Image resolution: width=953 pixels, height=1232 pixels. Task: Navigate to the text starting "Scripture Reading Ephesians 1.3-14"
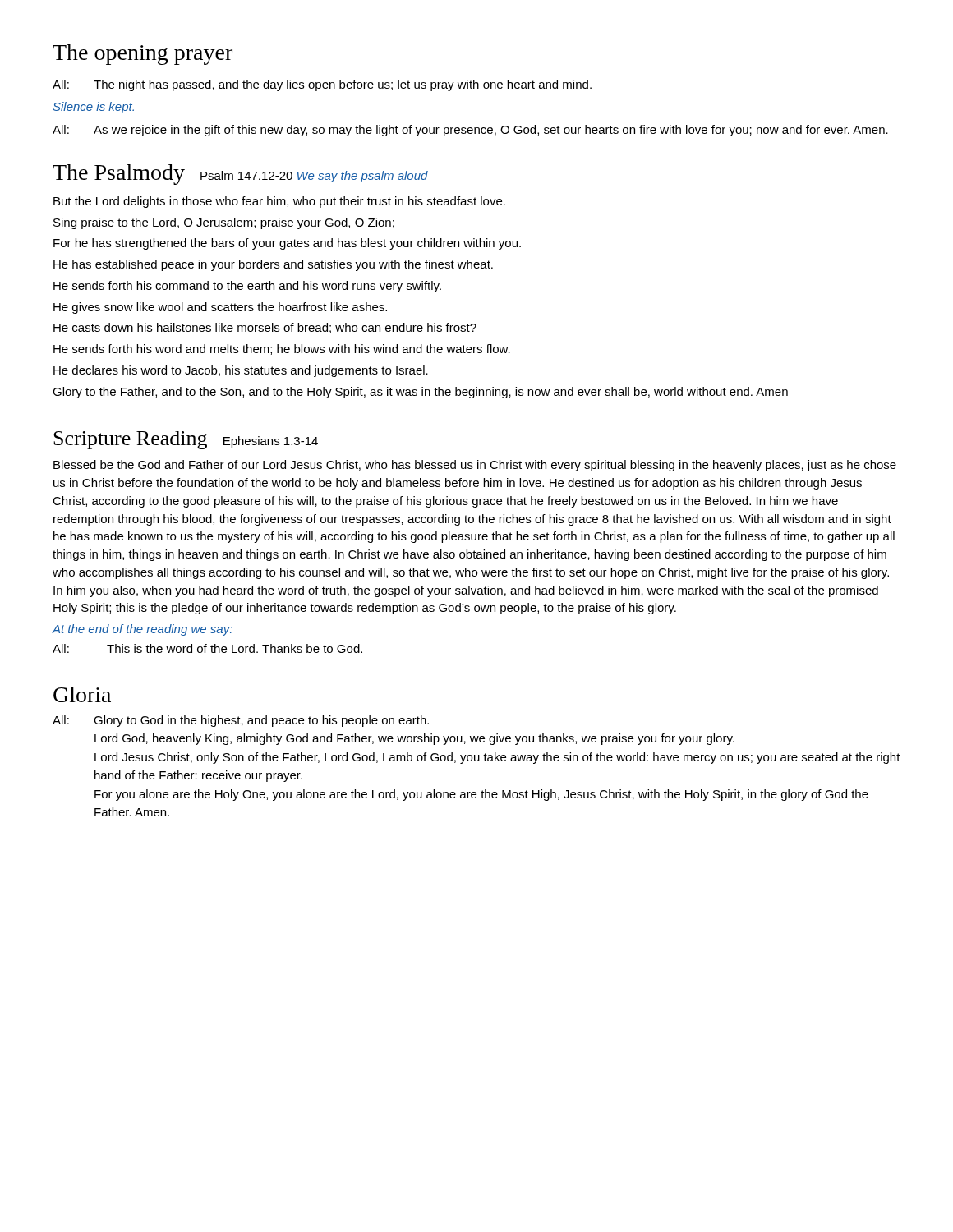tap(185, 438)
